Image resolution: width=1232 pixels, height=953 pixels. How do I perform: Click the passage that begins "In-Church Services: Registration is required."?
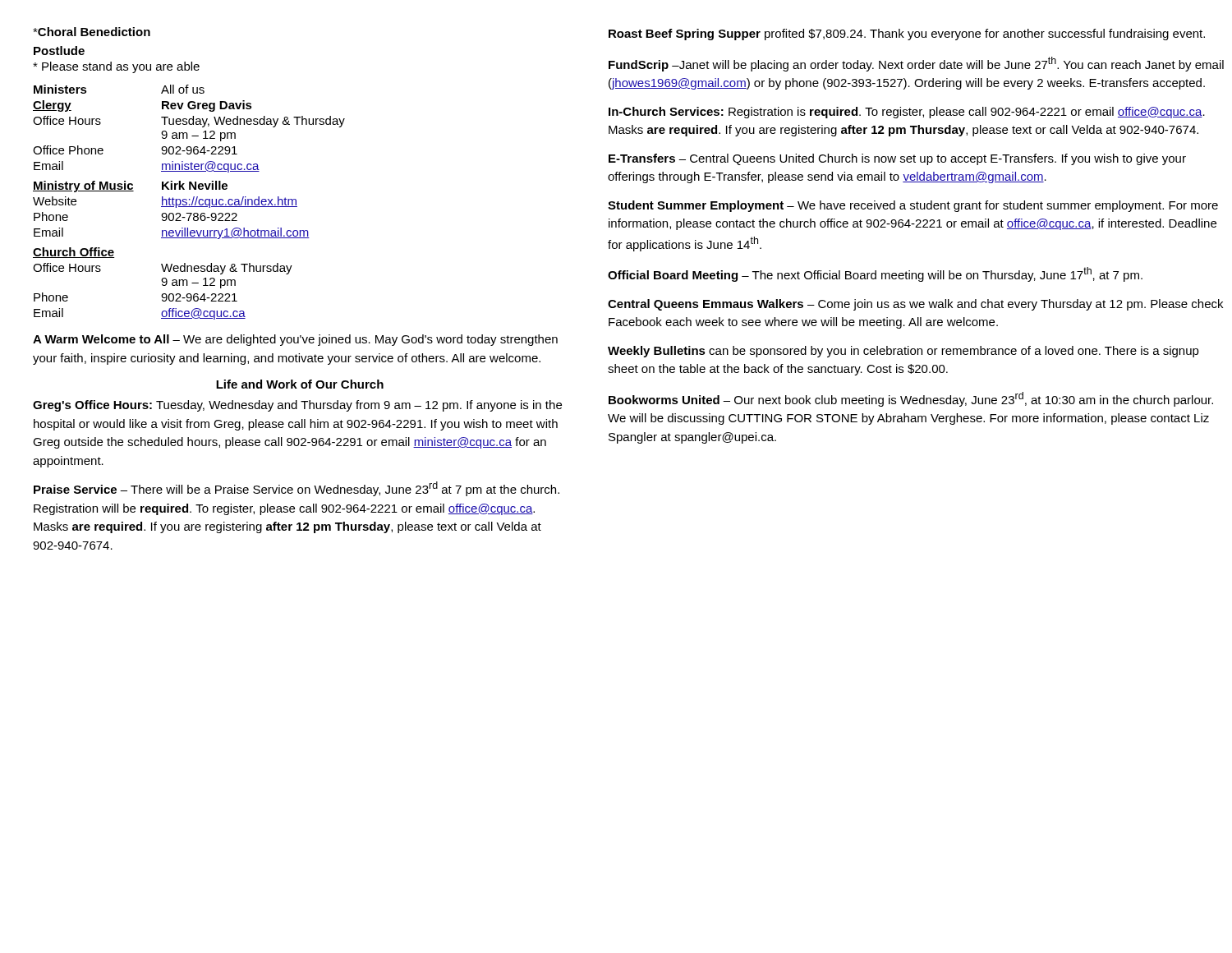pos(907,120)
